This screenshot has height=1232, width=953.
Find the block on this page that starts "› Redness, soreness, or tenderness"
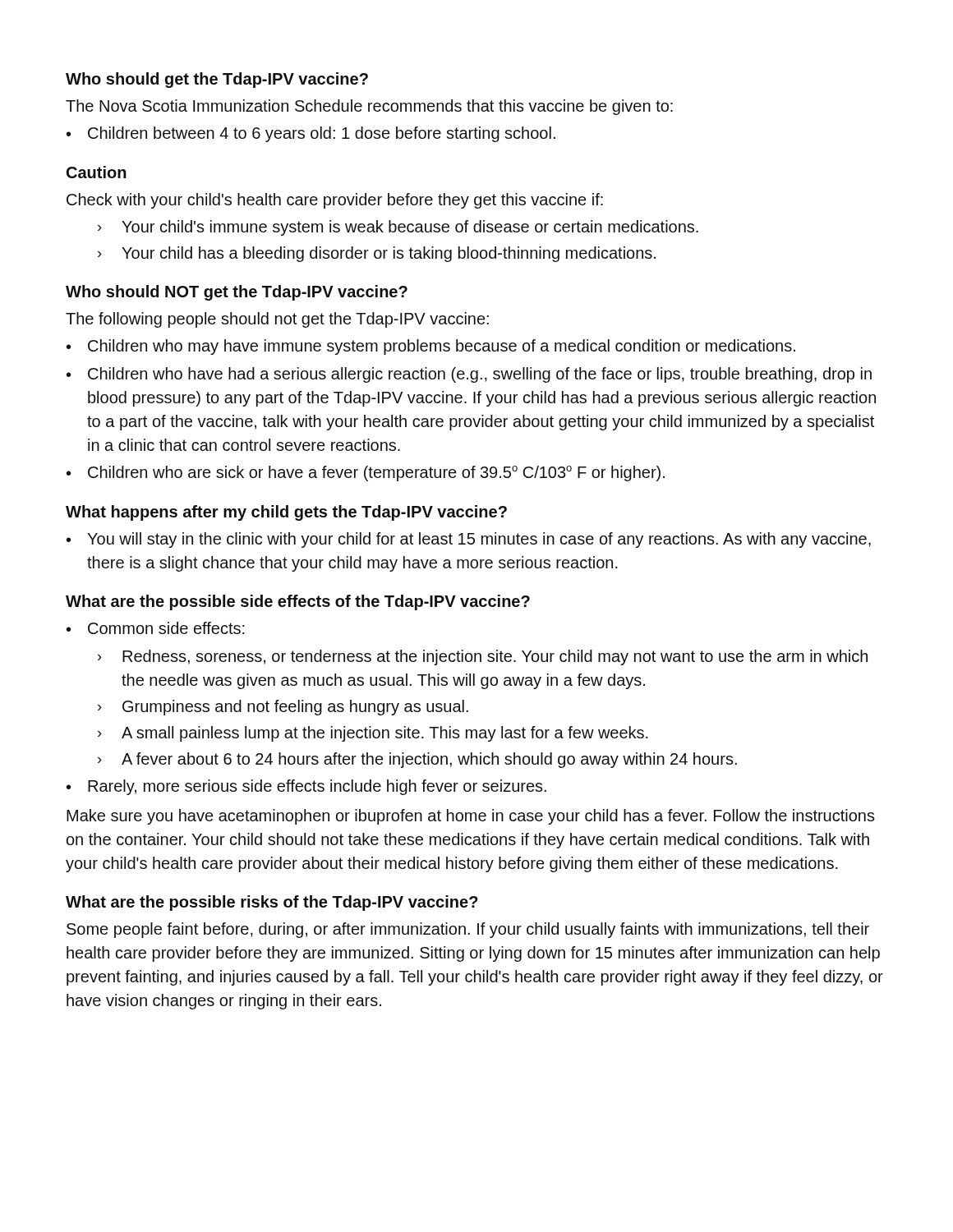click(492, 669)
